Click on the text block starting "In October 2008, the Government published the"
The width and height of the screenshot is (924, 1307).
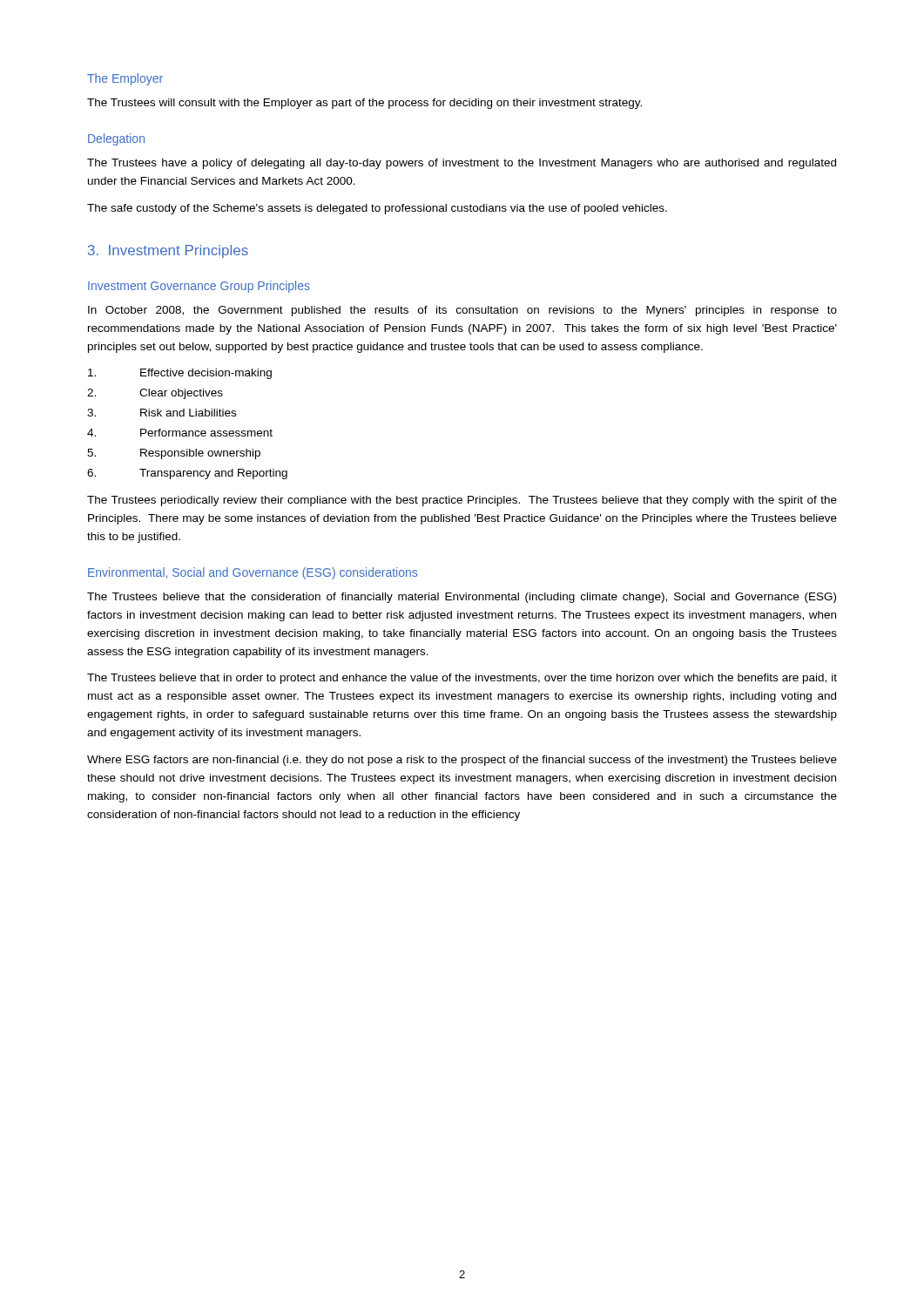(462, 328)
